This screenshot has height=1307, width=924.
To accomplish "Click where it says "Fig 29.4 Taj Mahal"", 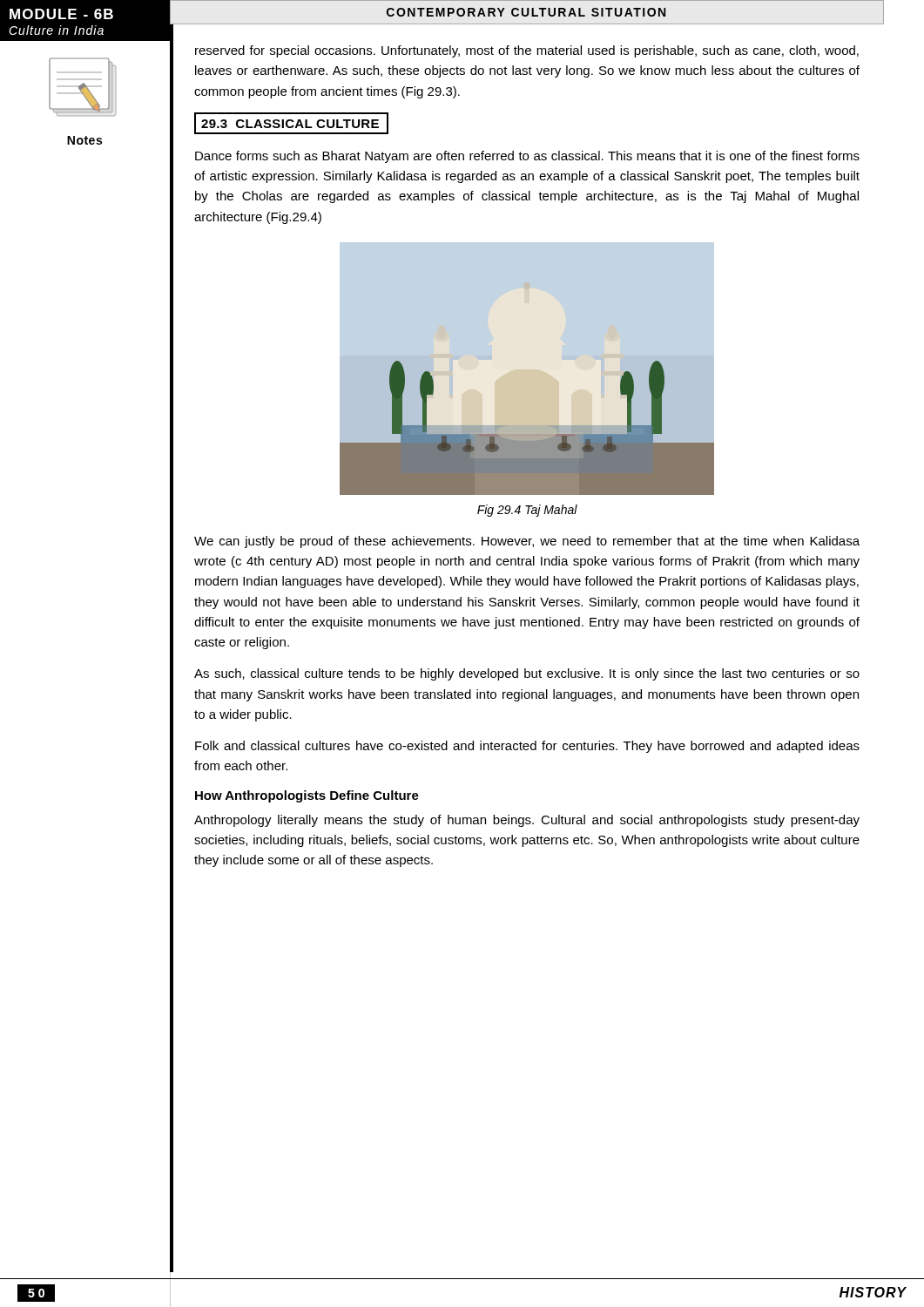I will pyautogui.click(x=527, y=510).
